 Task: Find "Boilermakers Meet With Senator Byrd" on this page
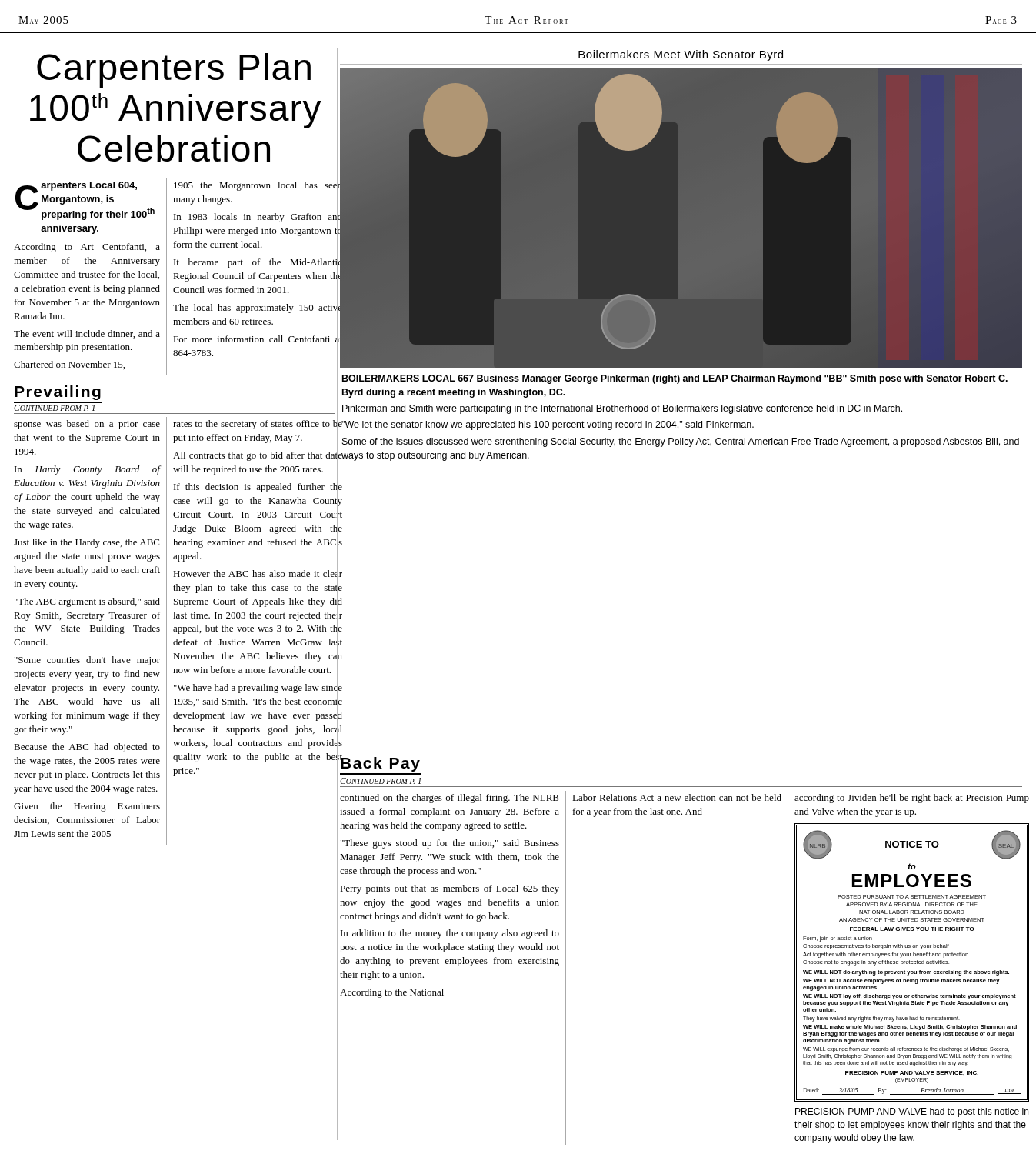point(681,54)
